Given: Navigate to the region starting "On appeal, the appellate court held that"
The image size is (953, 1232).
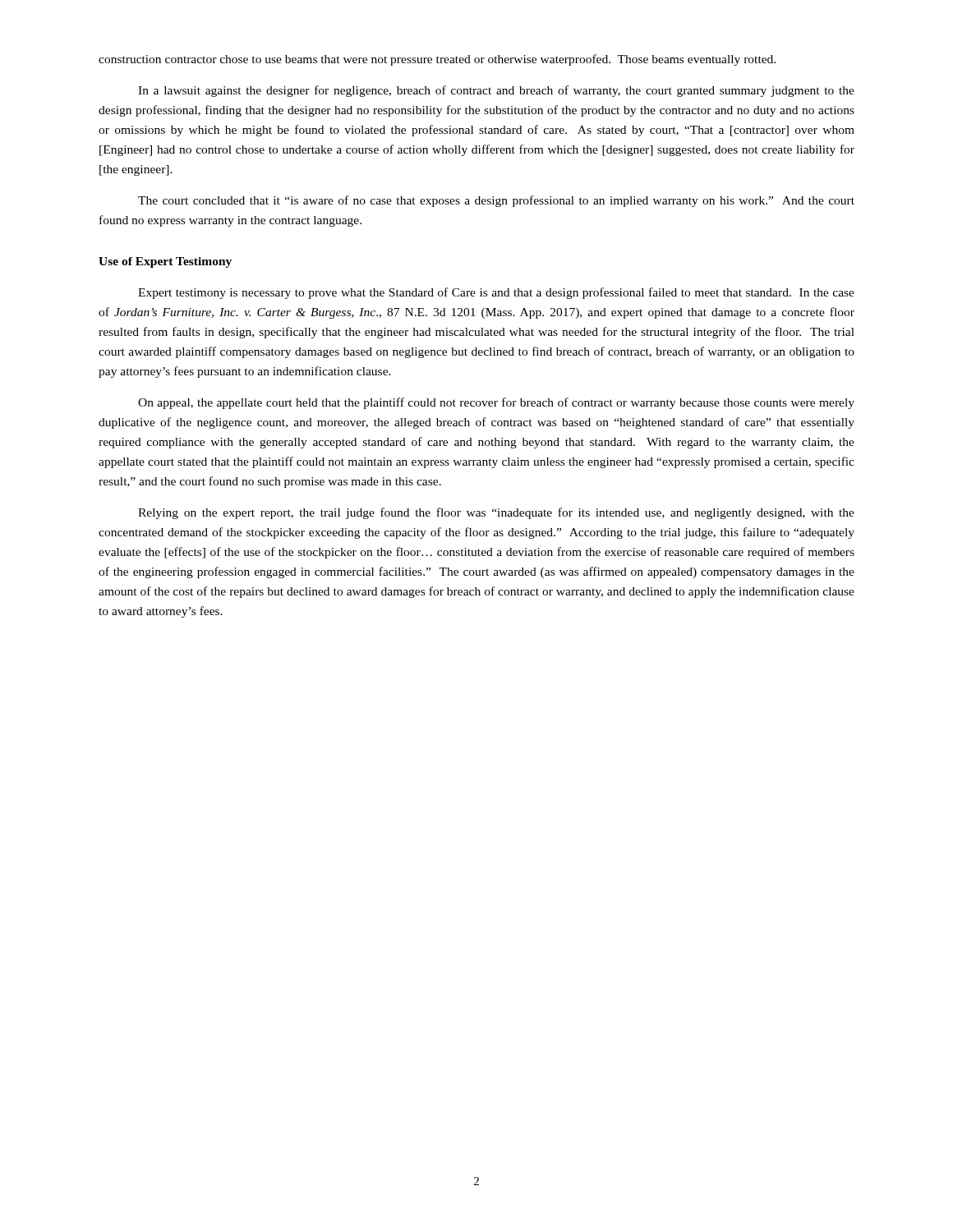Looking at the screenshot, I should 476,442.
